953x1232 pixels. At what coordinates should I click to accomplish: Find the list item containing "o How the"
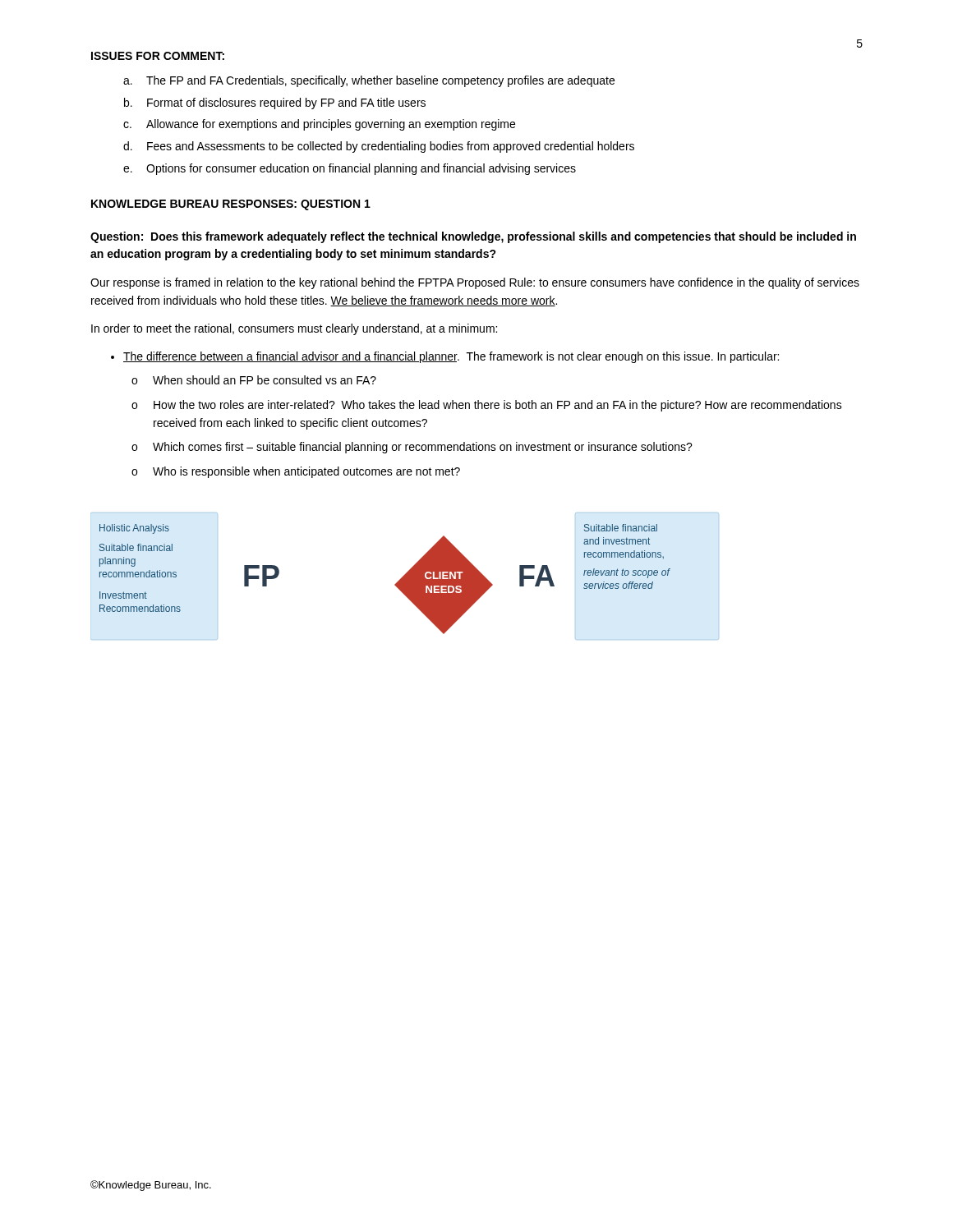click(x=497, y=414)
